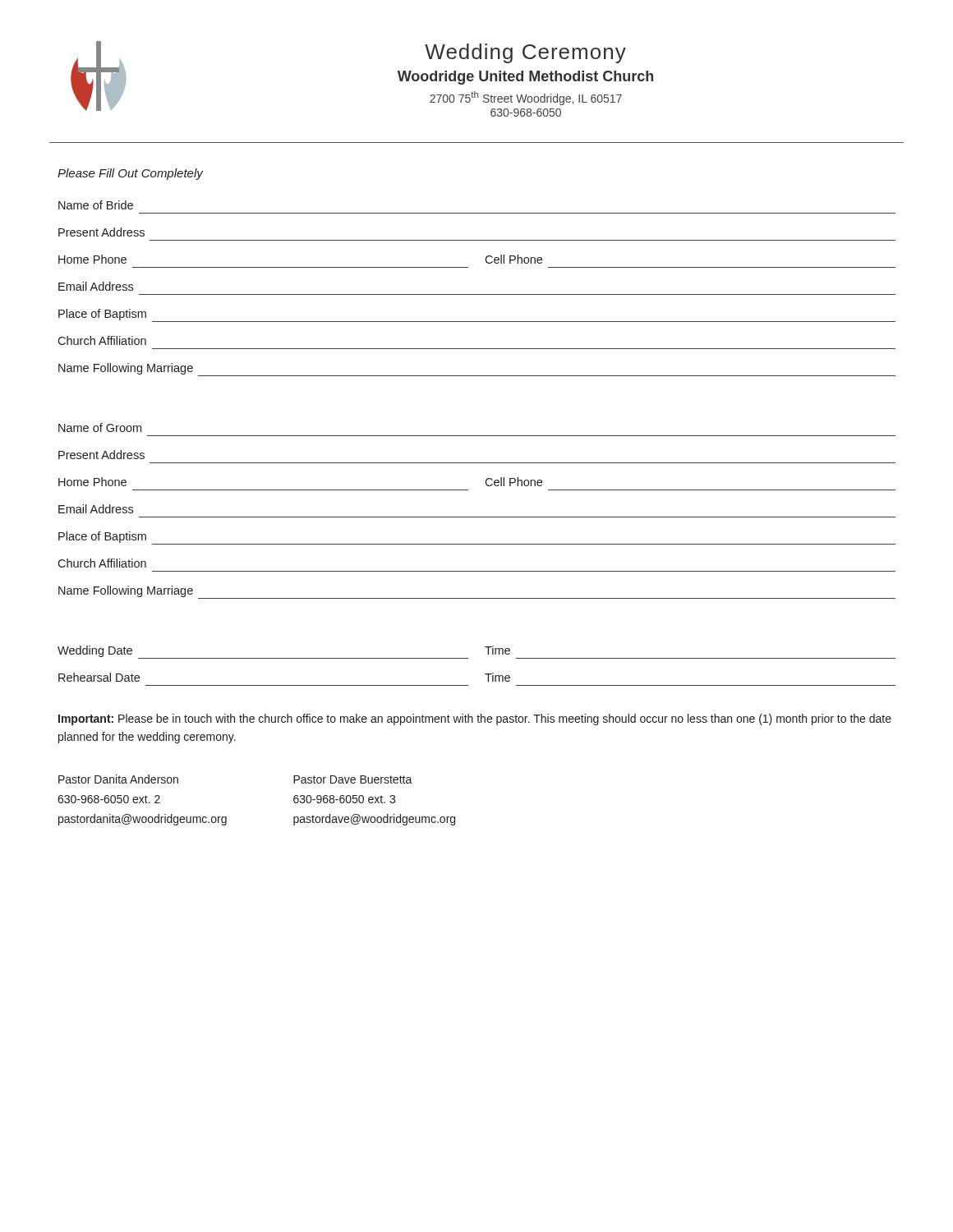Navigate to the text block starting "Wedding Ceremony"

526,51
